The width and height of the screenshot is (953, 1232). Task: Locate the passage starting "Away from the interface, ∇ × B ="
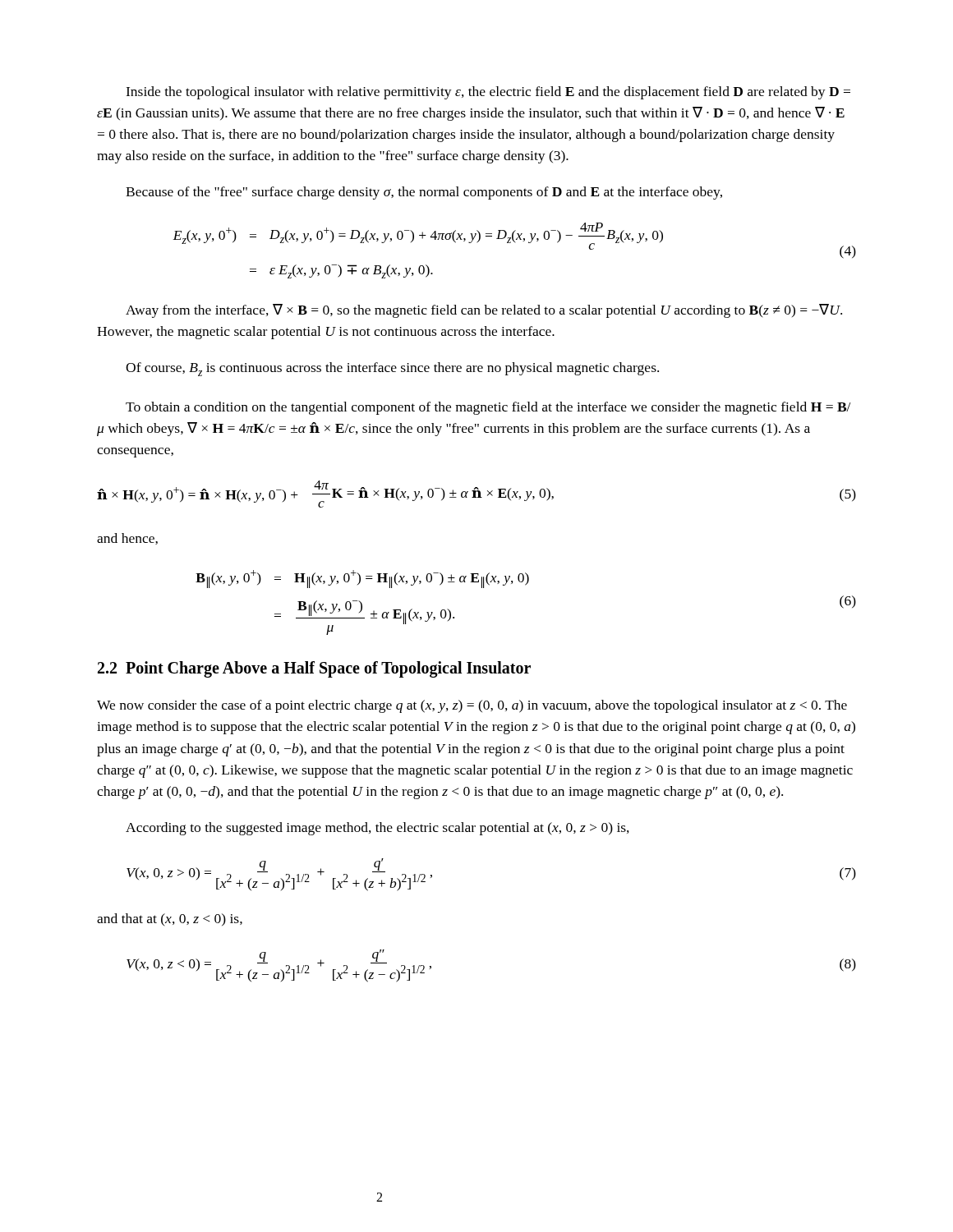(x=476, y=380)
